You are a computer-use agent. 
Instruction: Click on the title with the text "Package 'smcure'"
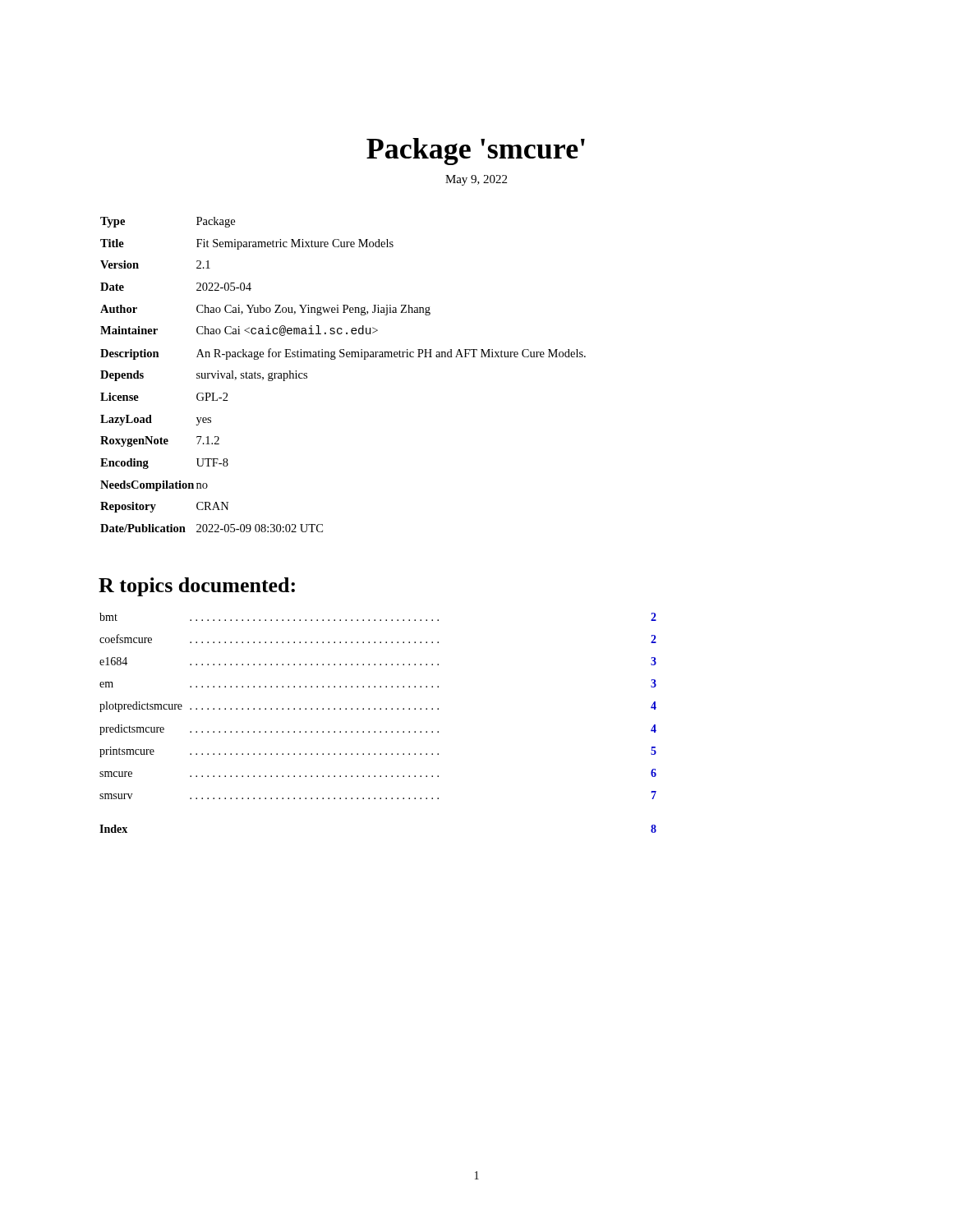point(476,149)
